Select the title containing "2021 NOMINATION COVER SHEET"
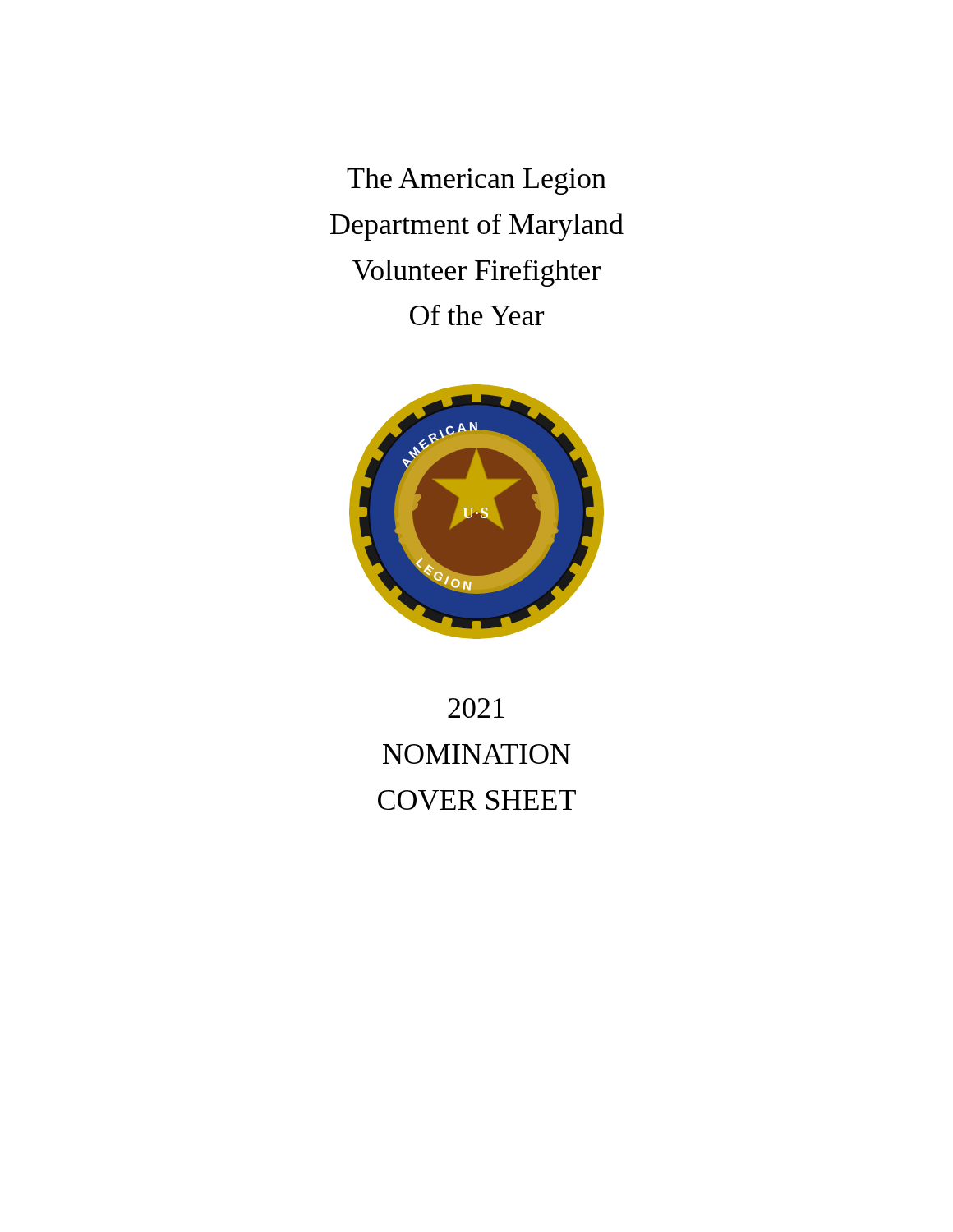The image size is (953, 1232). (476, 754)
